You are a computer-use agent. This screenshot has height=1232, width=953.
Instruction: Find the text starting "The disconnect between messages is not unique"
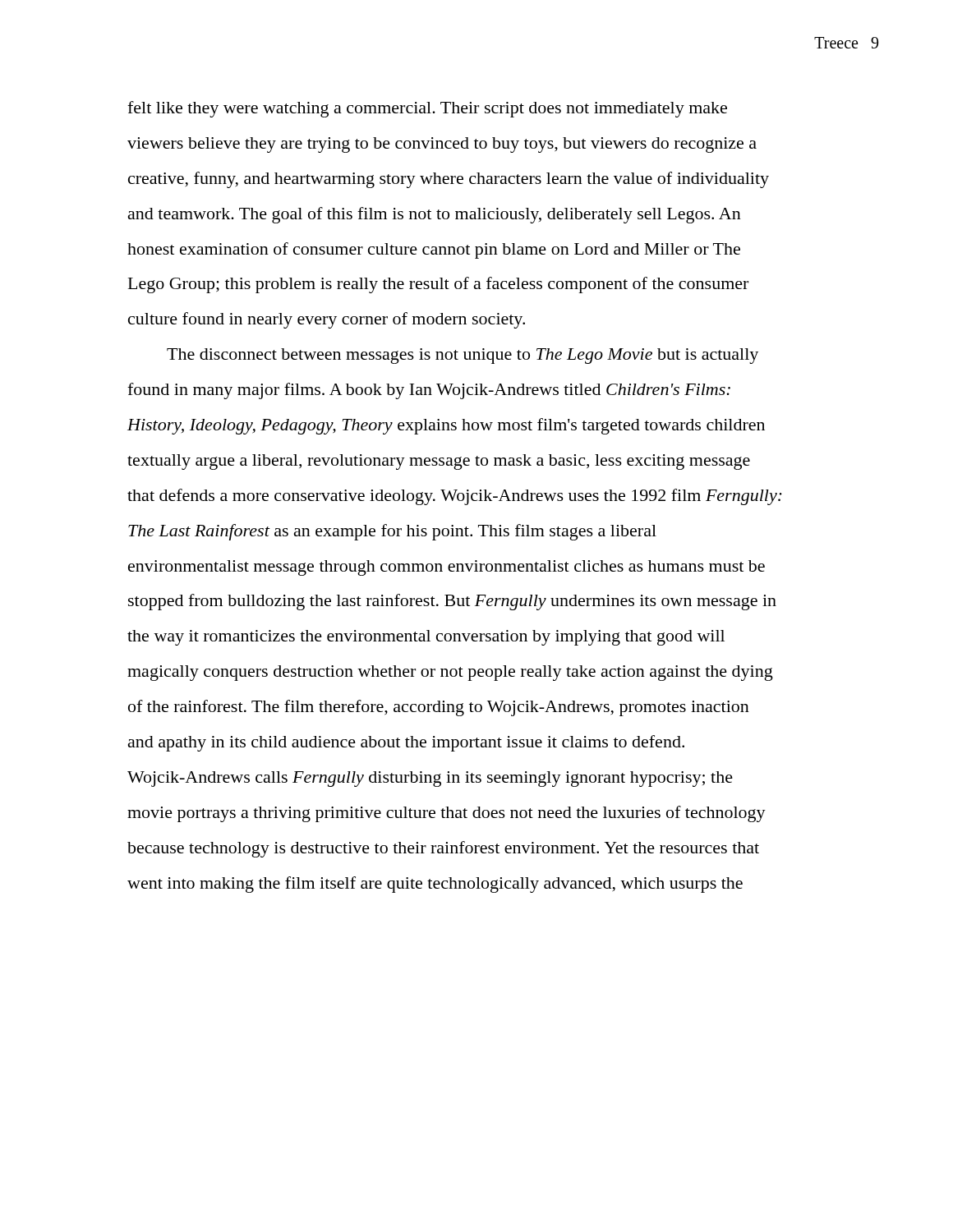(463, 356)
